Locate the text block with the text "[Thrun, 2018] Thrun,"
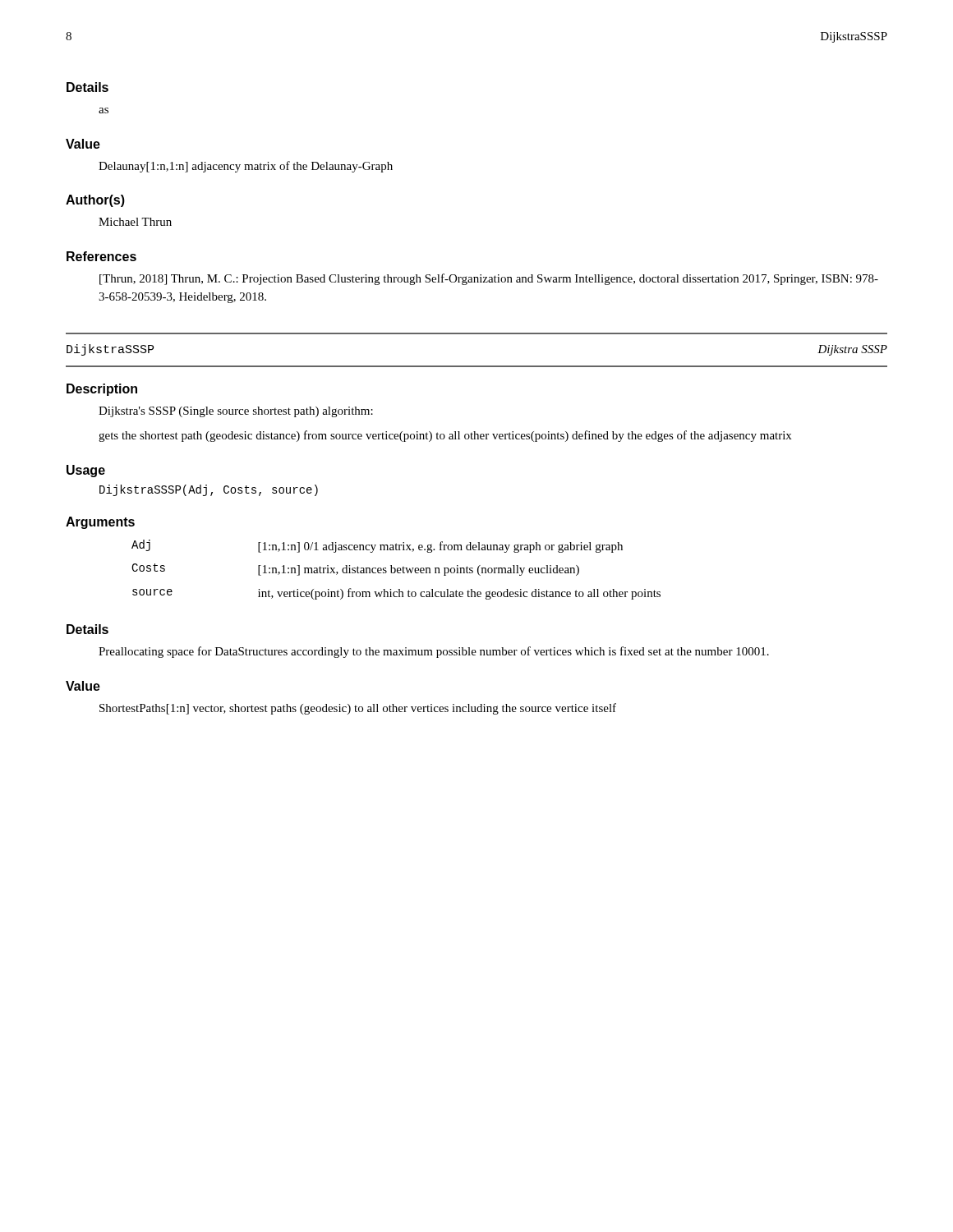The height and width of the screenshot is (1232, 953). coord(488,287)
